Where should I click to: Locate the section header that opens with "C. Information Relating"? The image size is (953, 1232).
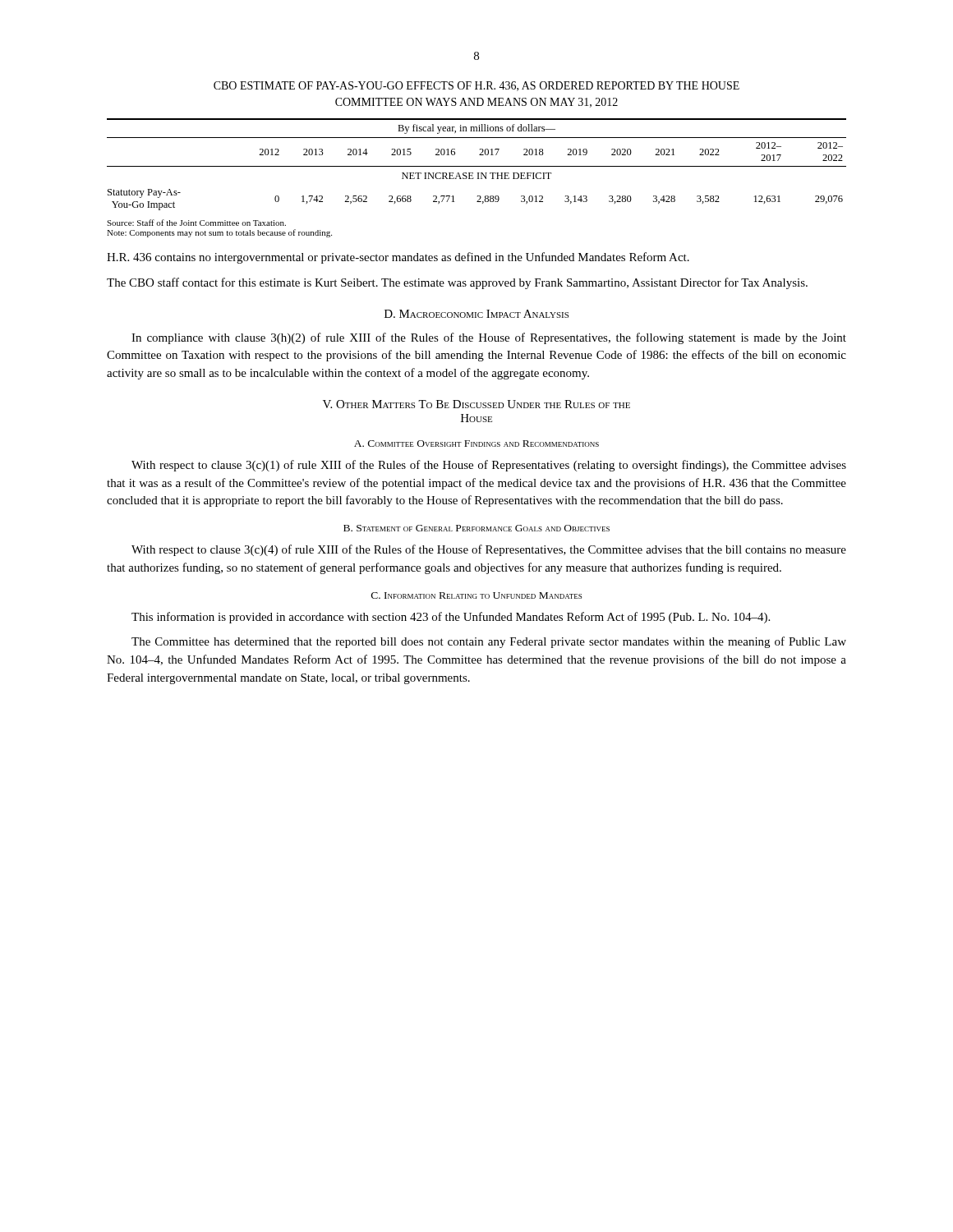coord(476,595)
